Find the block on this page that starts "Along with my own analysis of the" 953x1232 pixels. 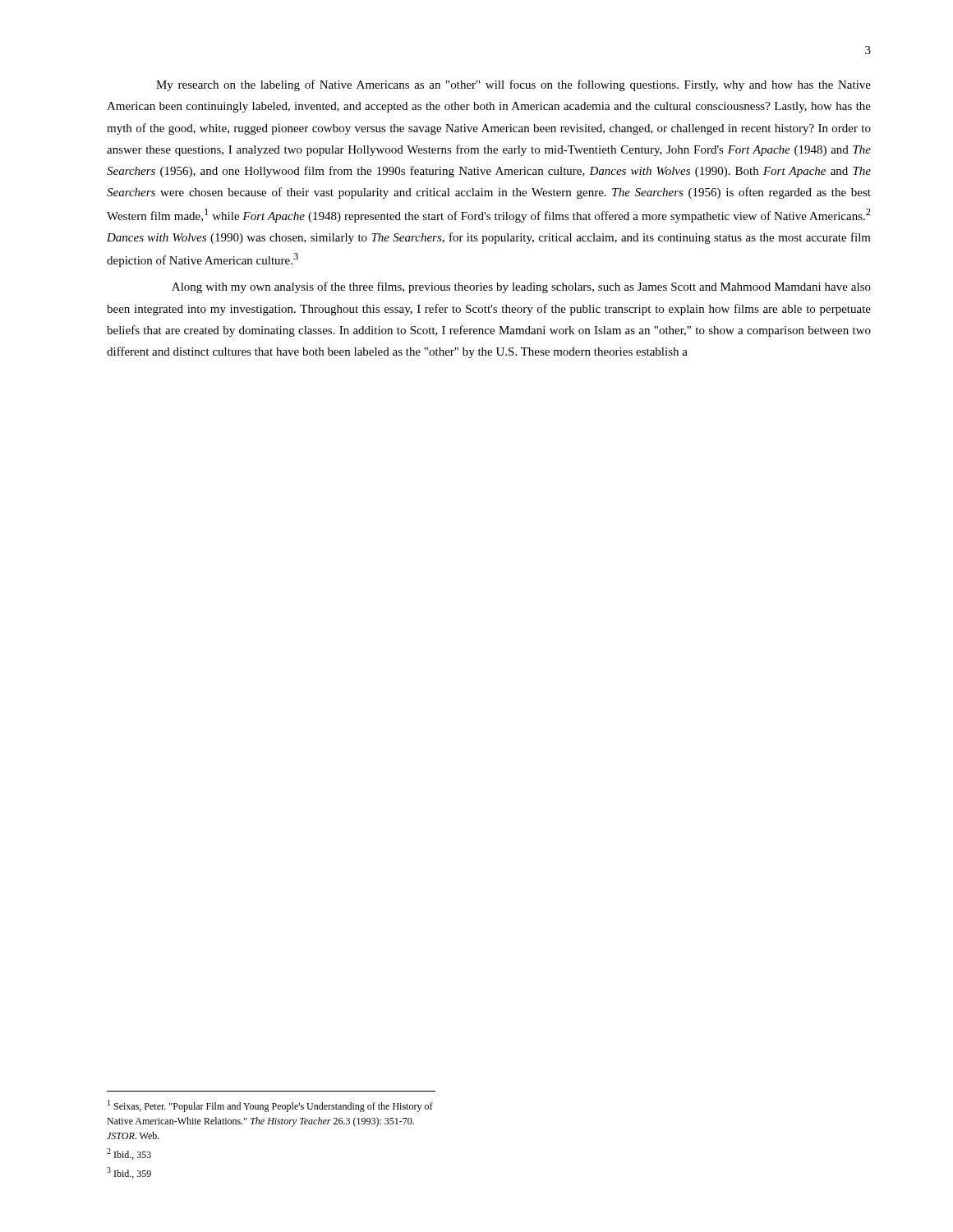[x=489, y=319]
